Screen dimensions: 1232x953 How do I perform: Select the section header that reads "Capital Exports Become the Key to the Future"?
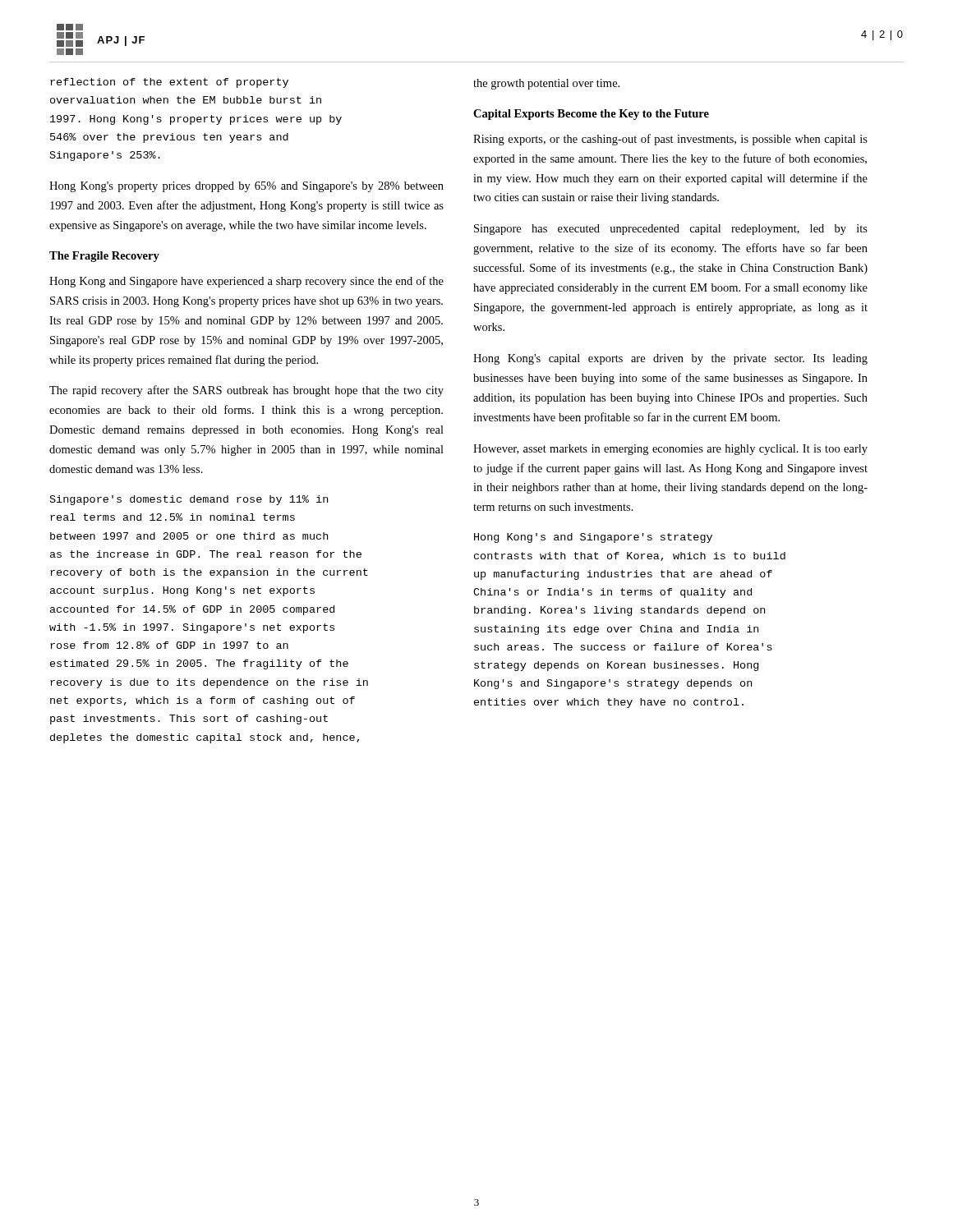pyautogui.click(x=591, y=113)
